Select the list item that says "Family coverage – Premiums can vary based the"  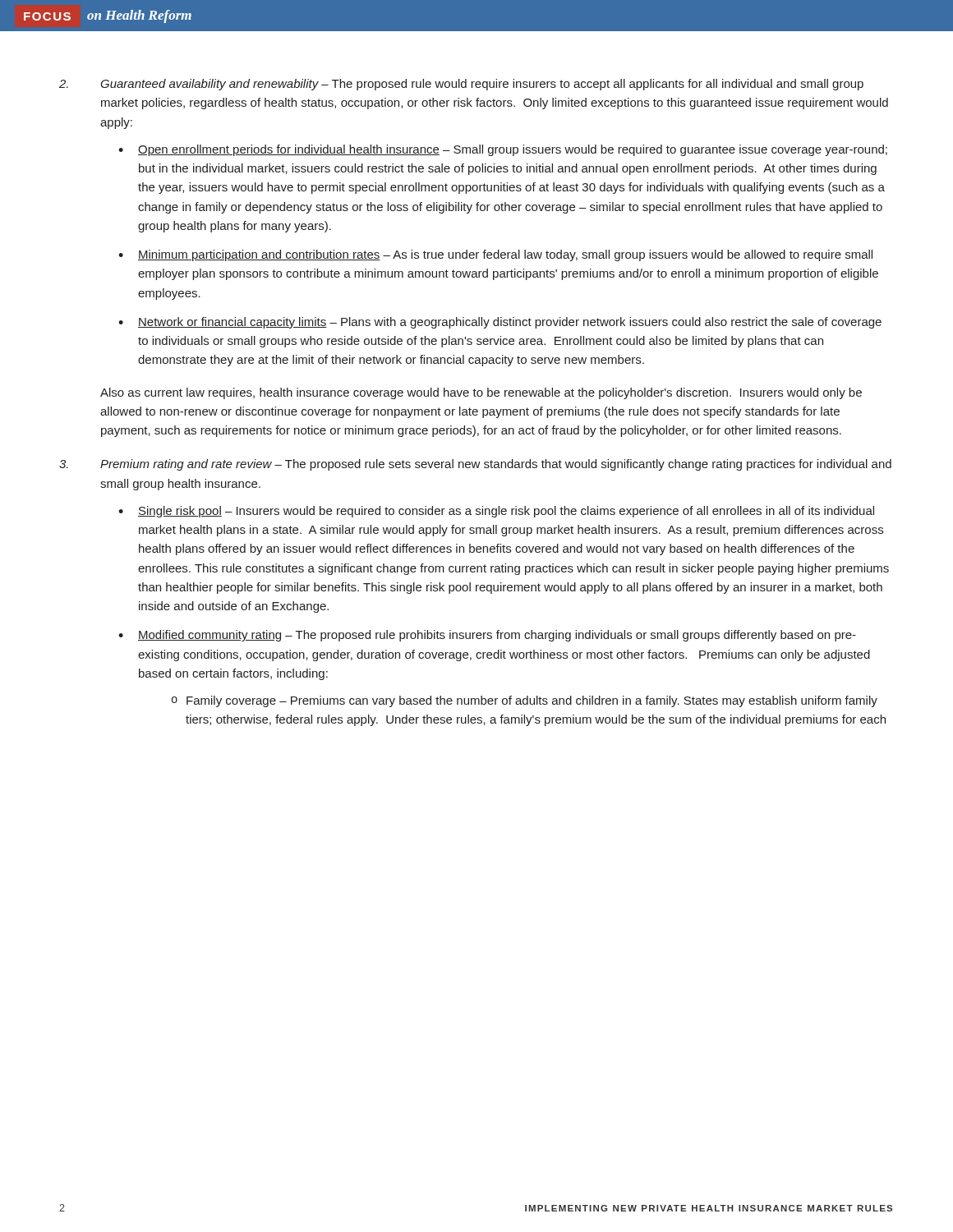coord(536,710)
